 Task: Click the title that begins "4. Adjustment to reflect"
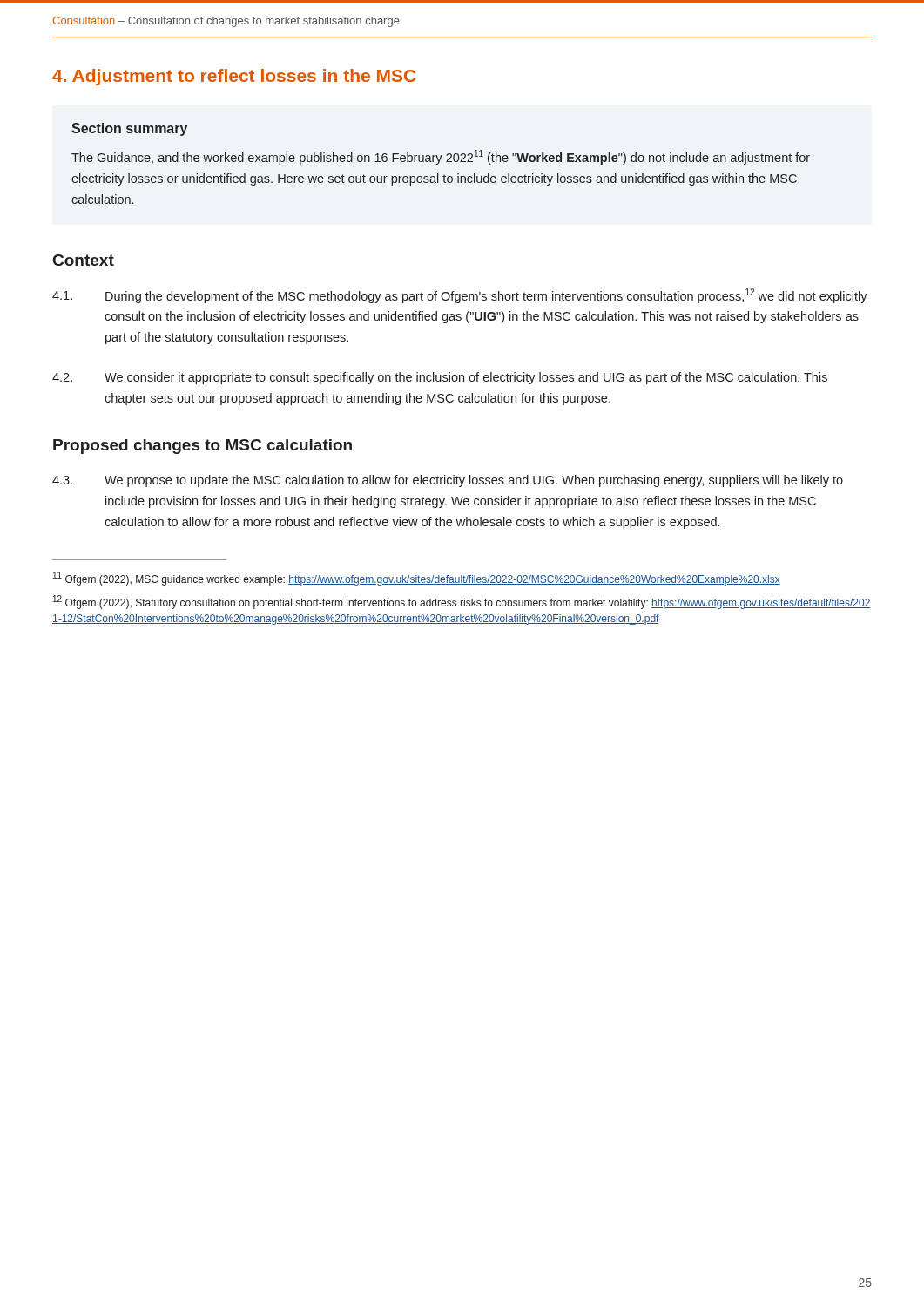click(234, 75)
